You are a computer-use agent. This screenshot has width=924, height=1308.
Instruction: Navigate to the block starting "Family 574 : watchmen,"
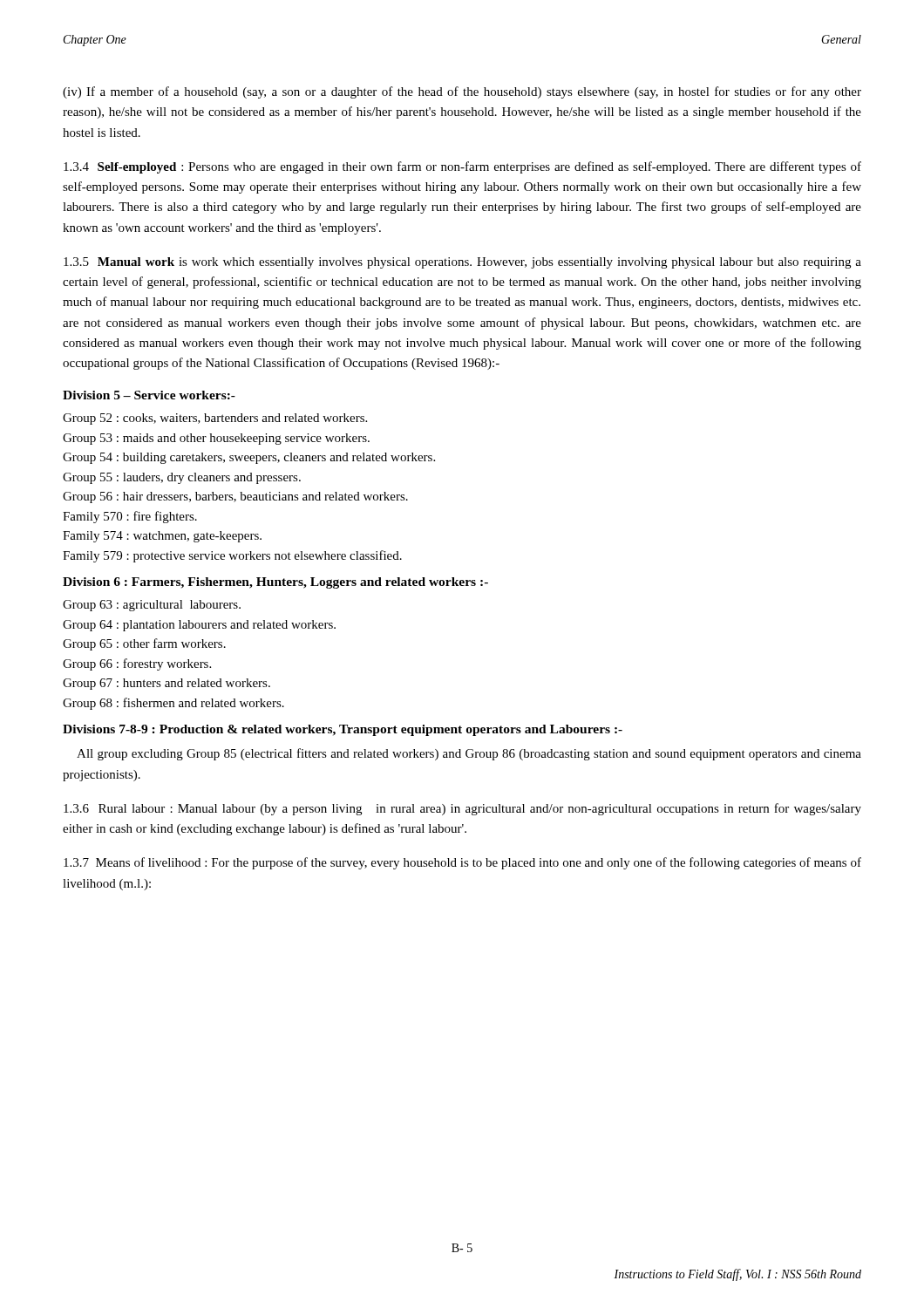coord(163,536)
